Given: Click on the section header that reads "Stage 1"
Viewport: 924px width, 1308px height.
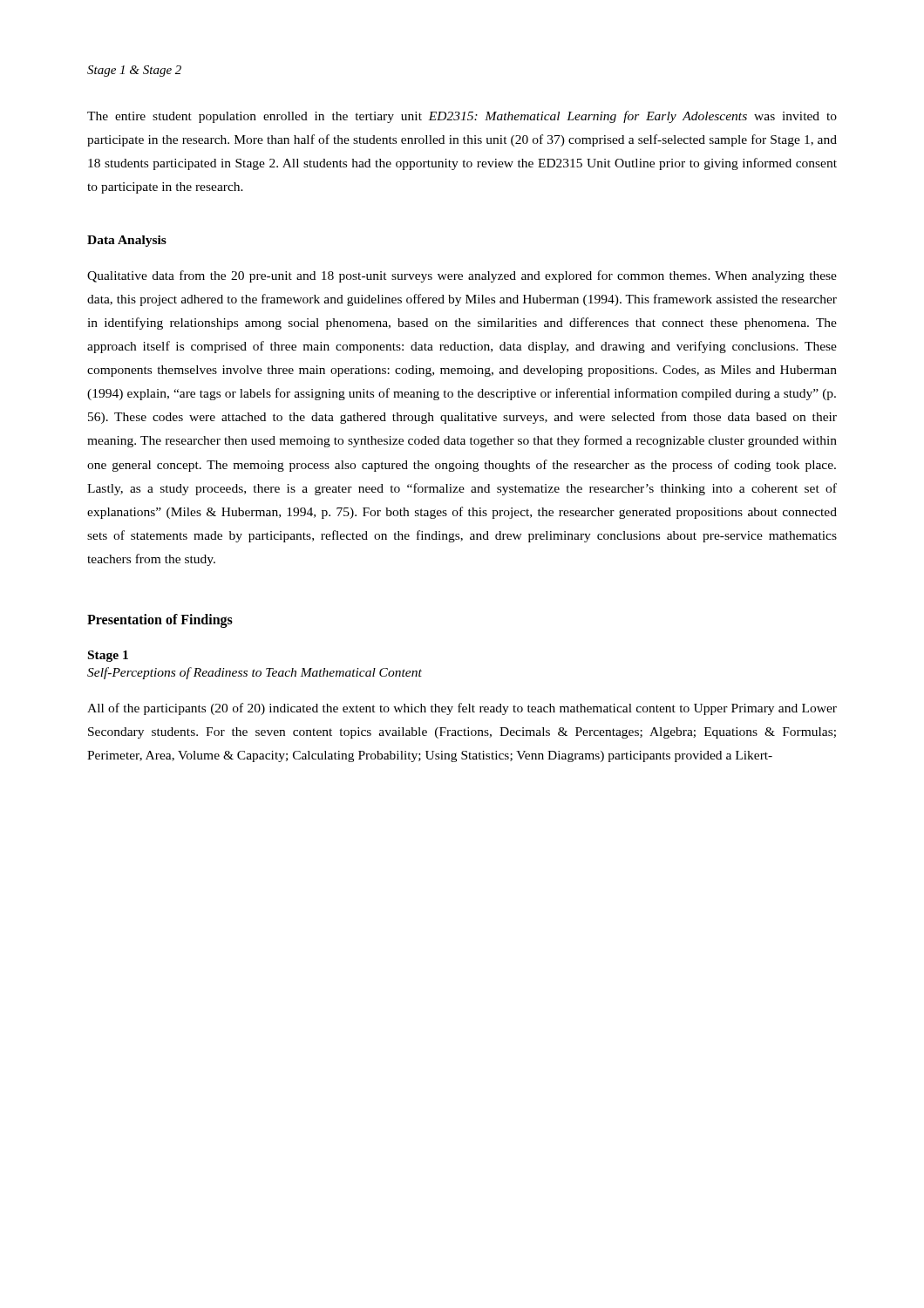Looking at the screenshot, I should click(108, 655).
